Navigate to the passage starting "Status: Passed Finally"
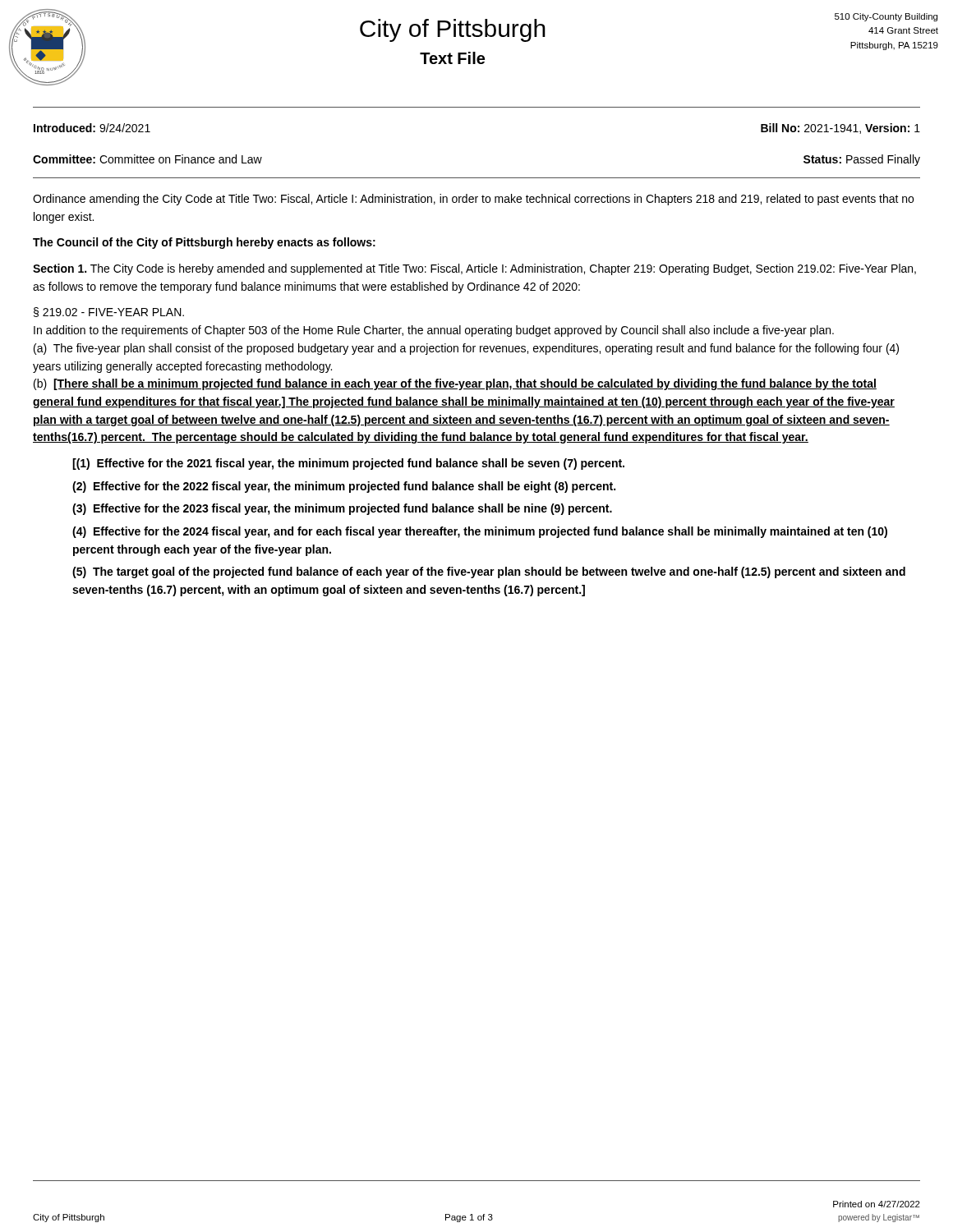Screen dimensions: 1232x953 coord(862,159)
